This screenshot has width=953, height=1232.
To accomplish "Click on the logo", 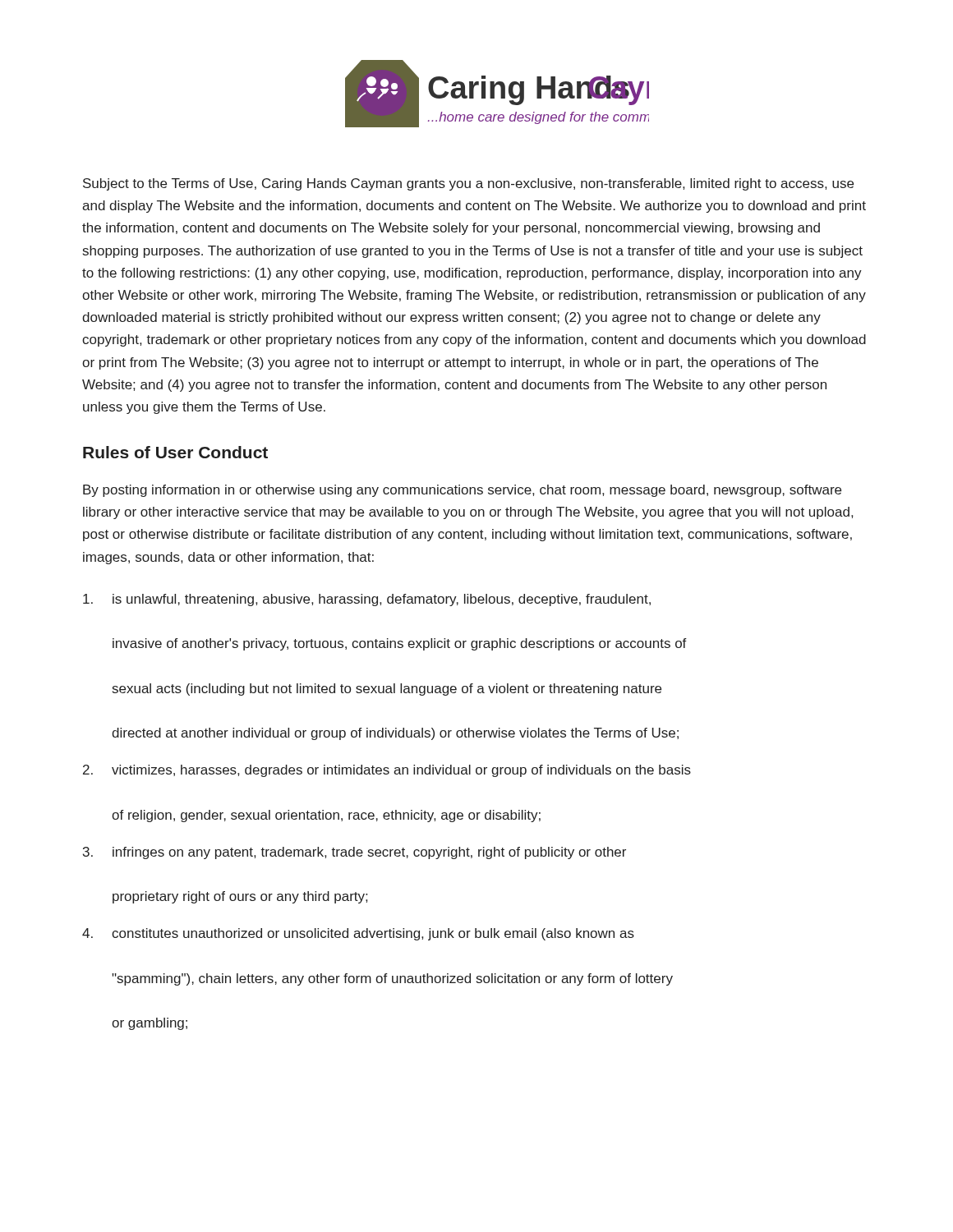I will 476,94.
